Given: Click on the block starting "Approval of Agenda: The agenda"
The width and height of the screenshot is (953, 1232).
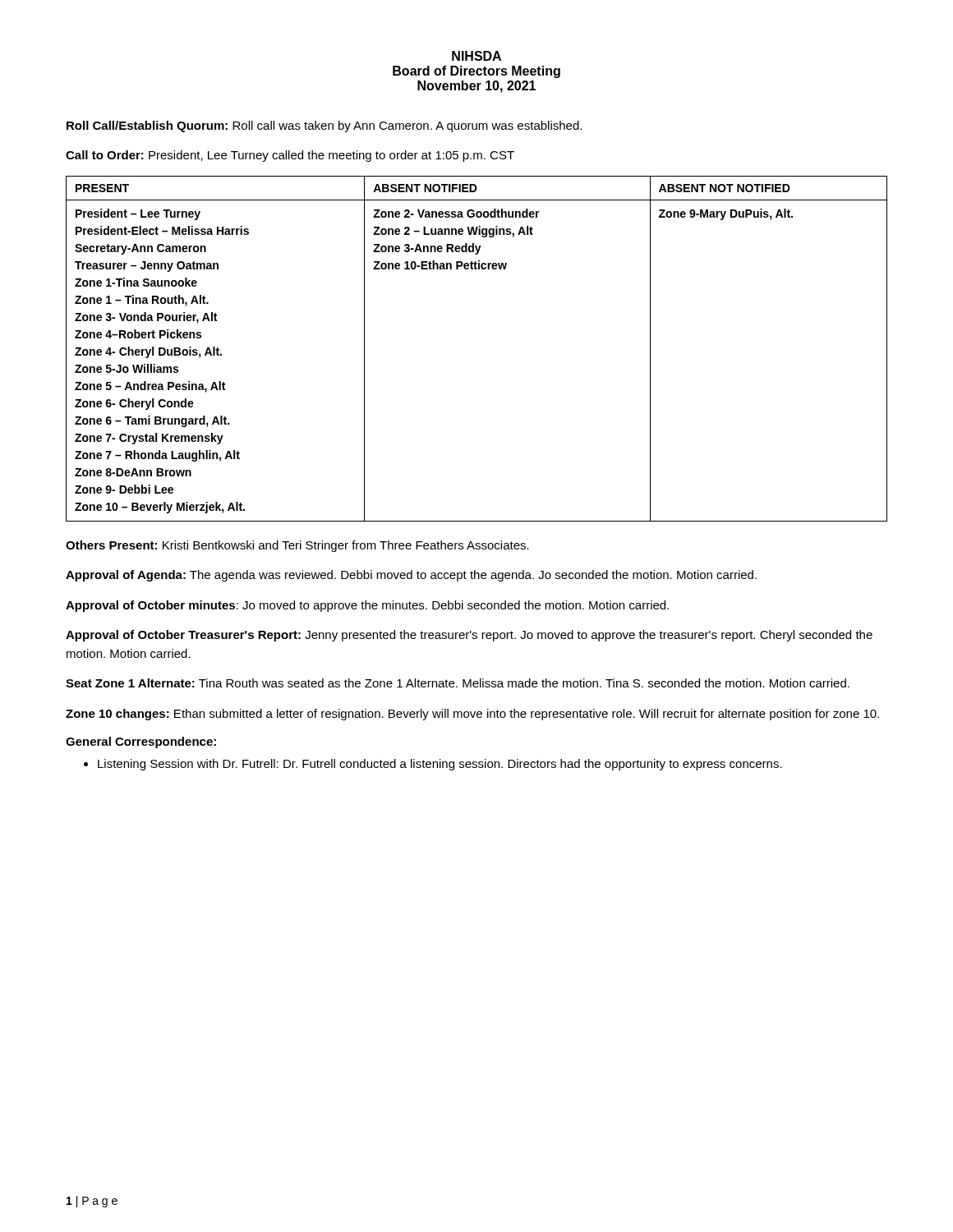Looking at the screenshot, I should click(412, 575).
